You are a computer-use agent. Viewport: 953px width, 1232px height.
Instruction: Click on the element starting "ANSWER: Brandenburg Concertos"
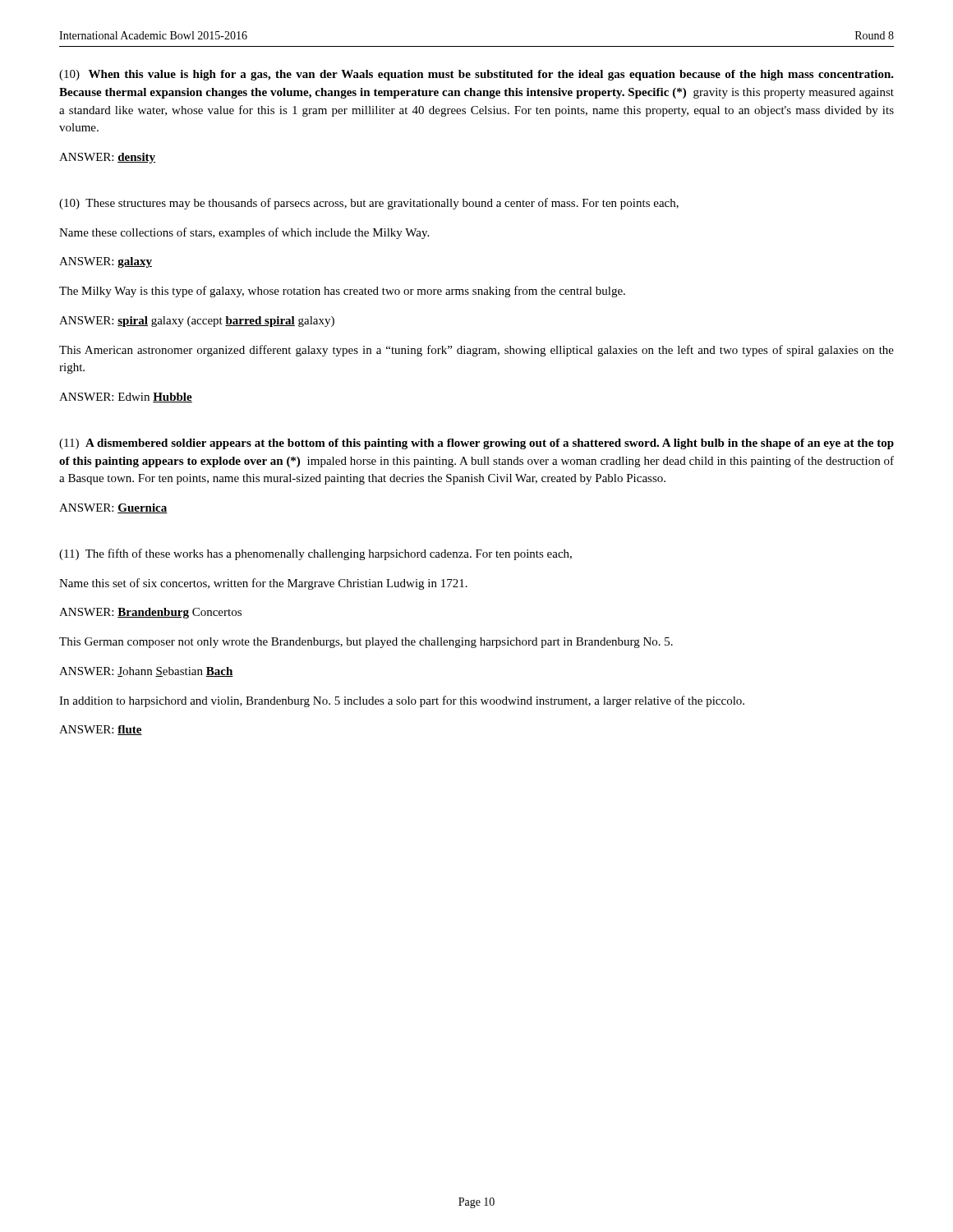click(x=151, y=612)
